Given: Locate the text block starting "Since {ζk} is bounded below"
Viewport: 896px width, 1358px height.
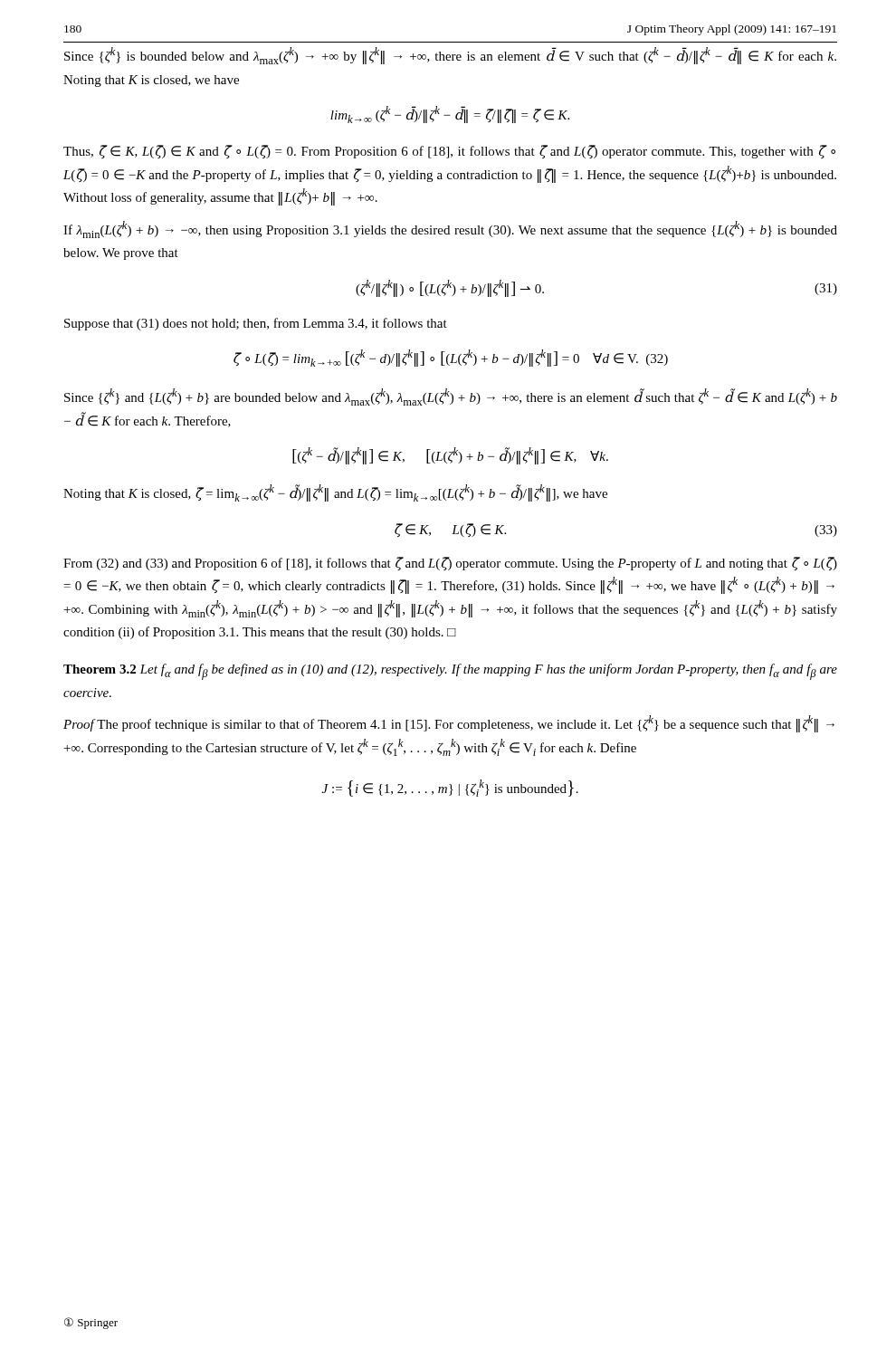Looking at the screenshot, I should click(450, 67).
